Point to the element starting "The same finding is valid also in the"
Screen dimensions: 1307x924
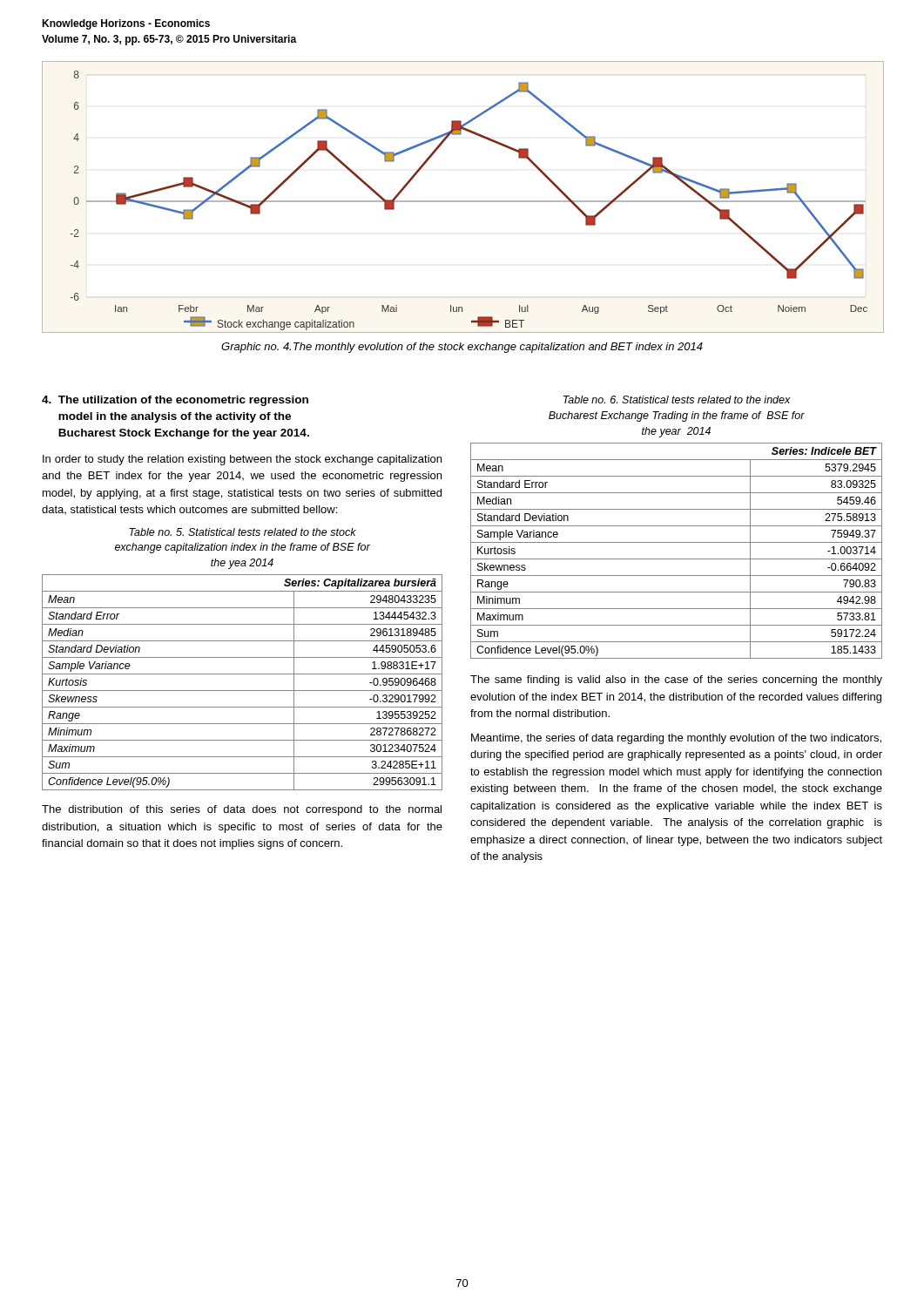click(x=676, y=697)
